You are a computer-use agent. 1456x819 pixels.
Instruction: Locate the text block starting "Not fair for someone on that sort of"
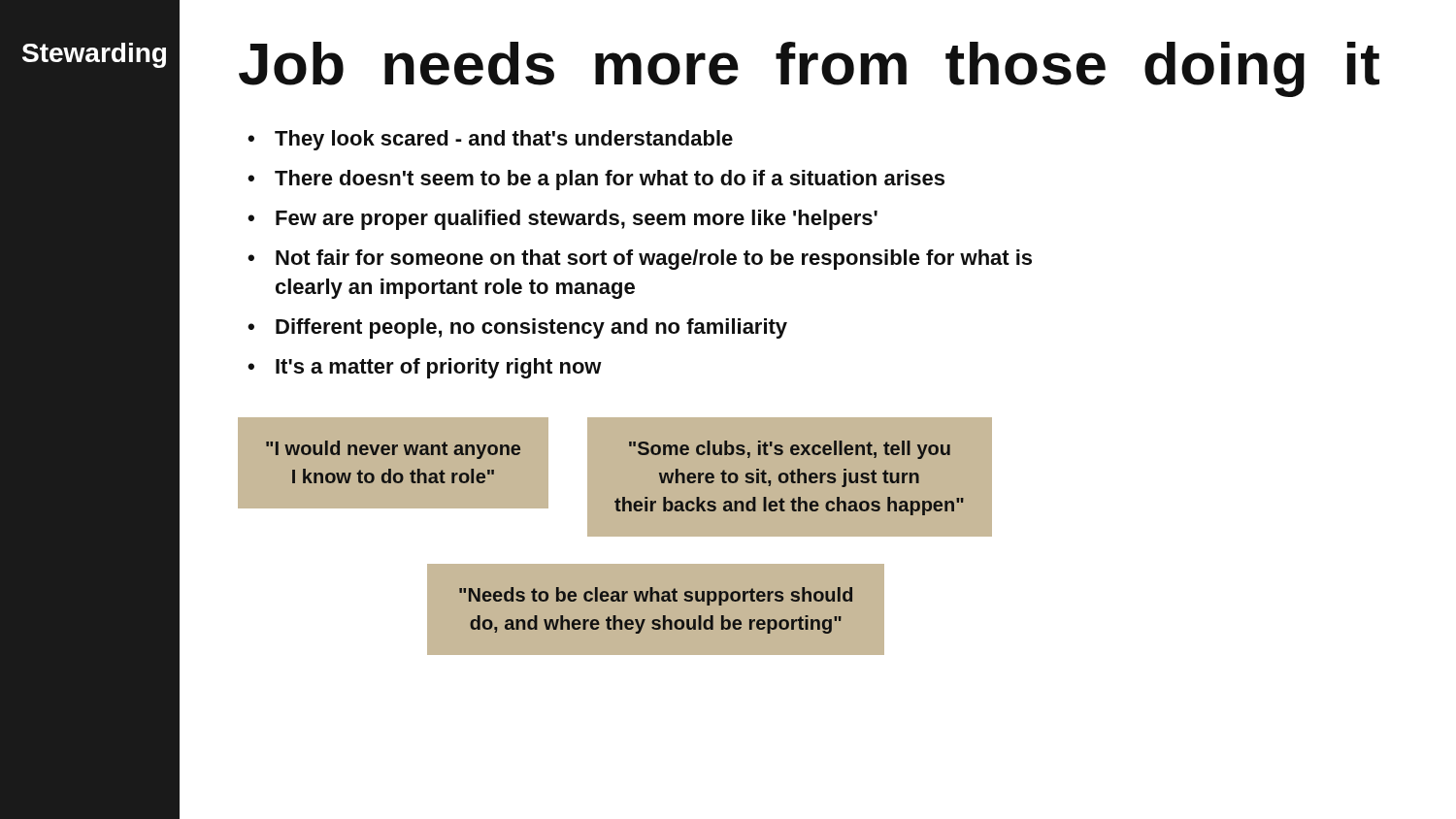click(654, 272)
